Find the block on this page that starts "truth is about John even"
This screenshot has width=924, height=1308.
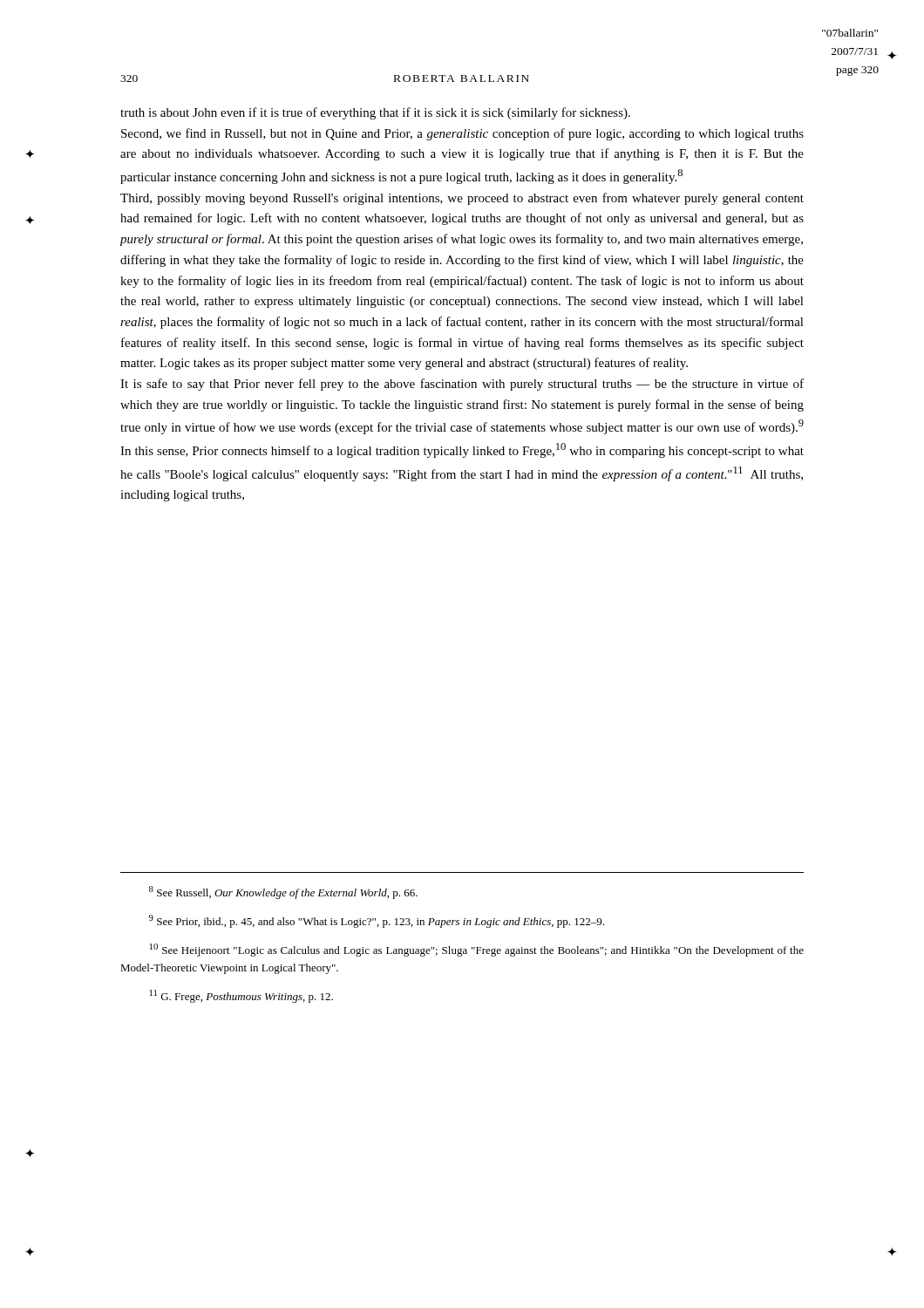[x=462, y=113]
